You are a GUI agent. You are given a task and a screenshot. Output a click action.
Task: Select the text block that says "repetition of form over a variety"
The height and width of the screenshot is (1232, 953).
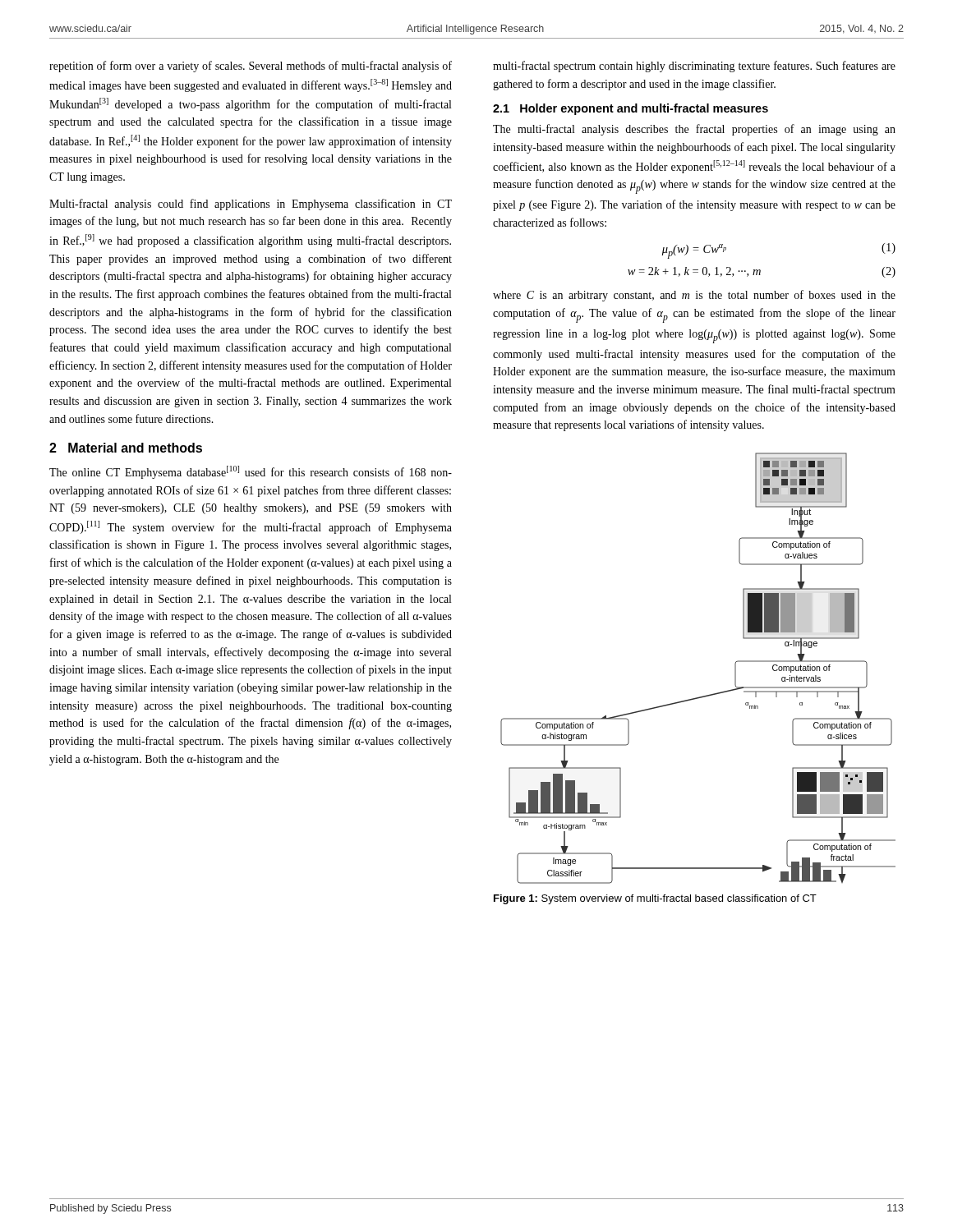(x=251, y=122)
